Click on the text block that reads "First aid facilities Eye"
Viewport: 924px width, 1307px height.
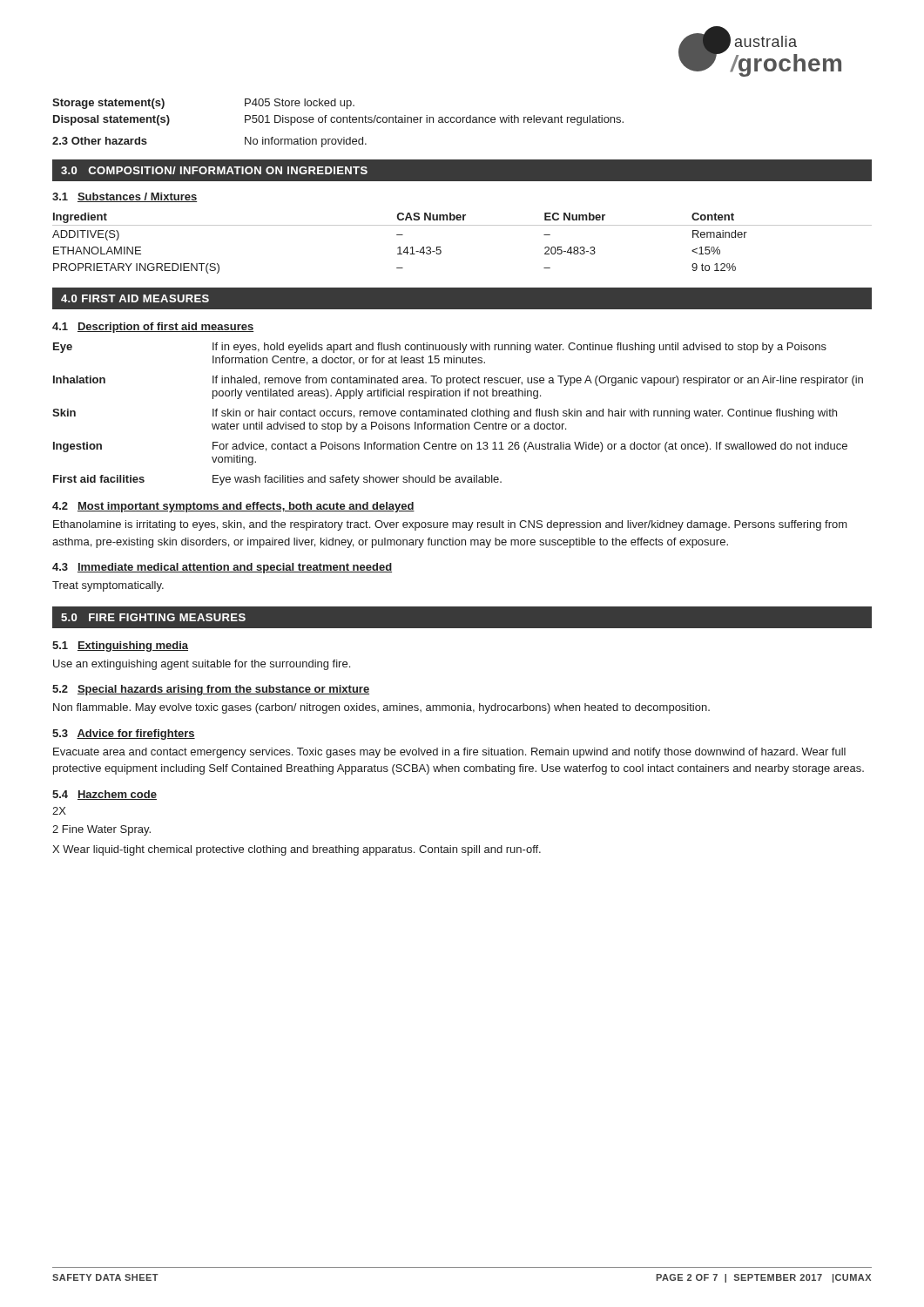click(x=462, y=479)
